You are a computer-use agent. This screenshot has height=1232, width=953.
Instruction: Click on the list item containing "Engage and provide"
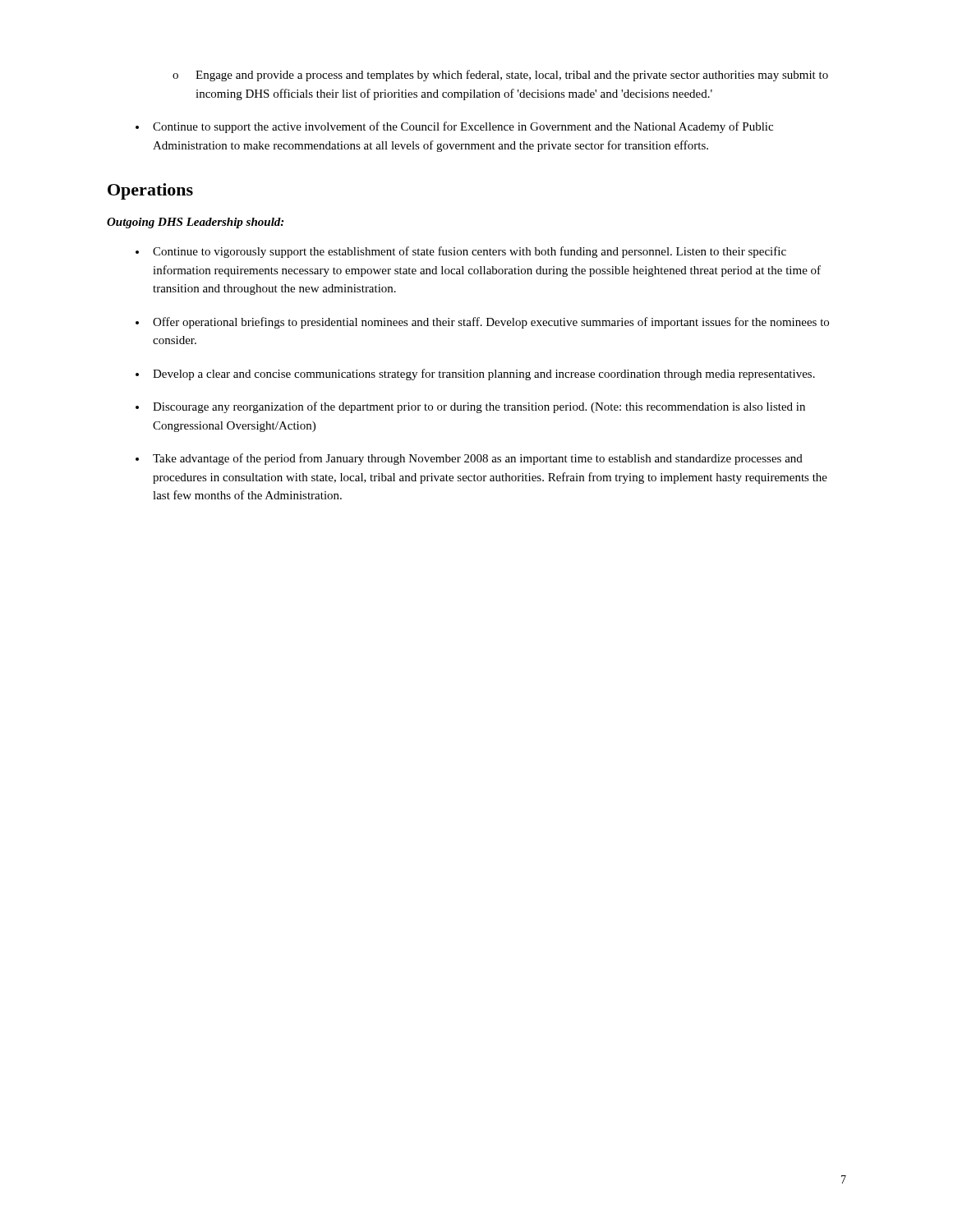click(509, 84)
